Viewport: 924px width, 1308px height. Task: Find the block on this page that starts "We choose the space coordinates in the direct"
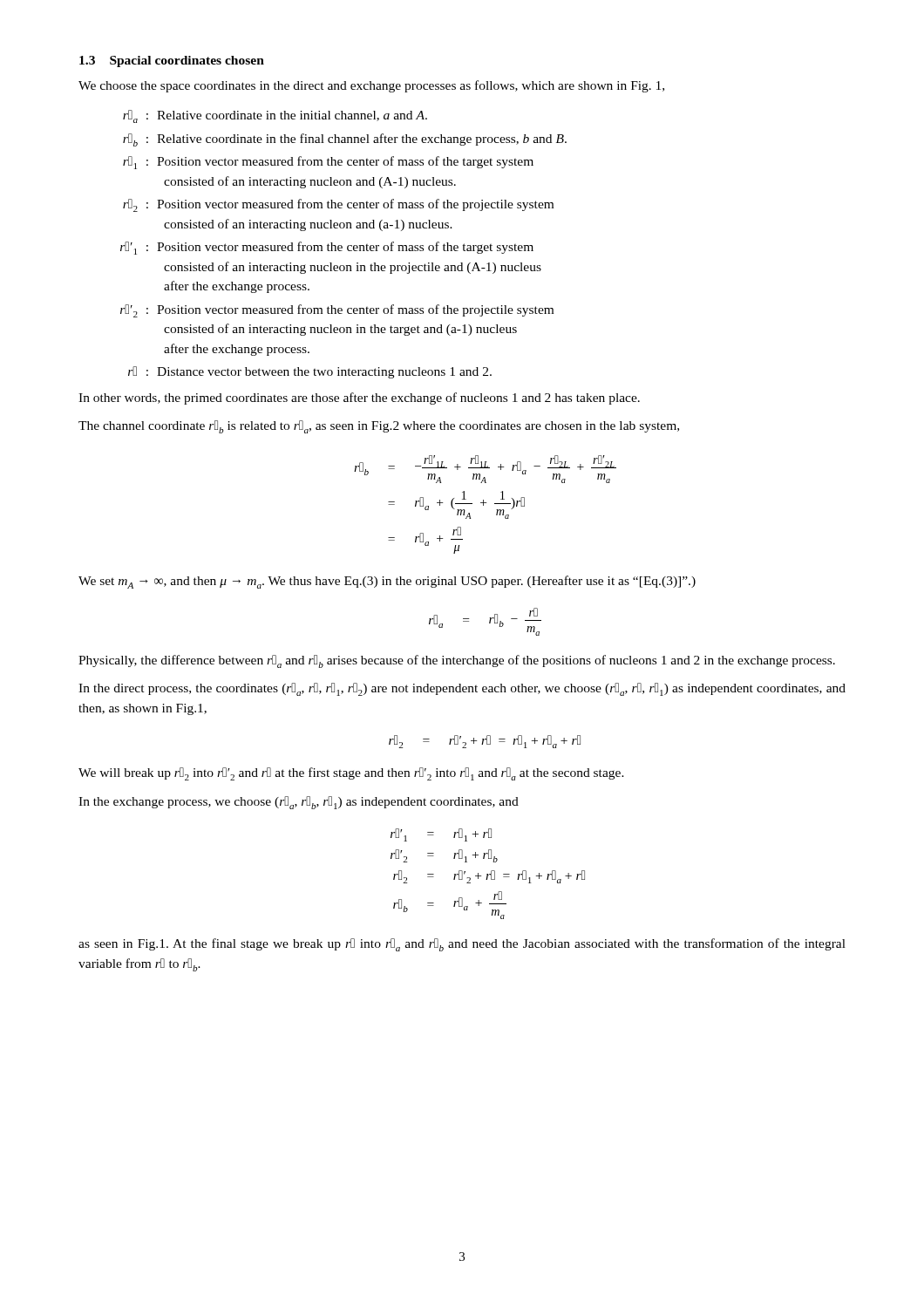point(462,86)
